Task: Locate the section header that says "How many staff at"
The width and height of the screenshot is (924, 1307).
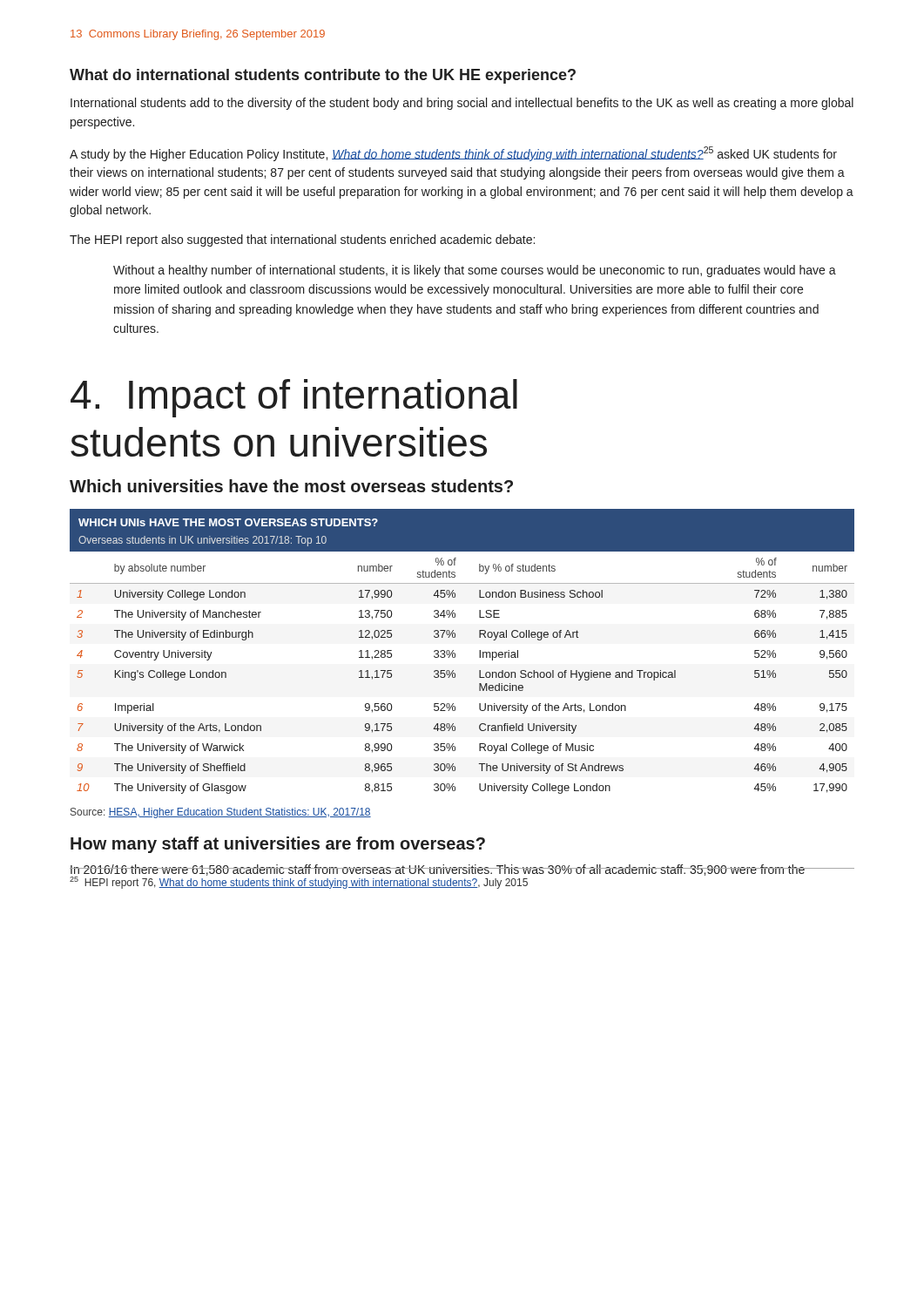Action: pos(278,843)
